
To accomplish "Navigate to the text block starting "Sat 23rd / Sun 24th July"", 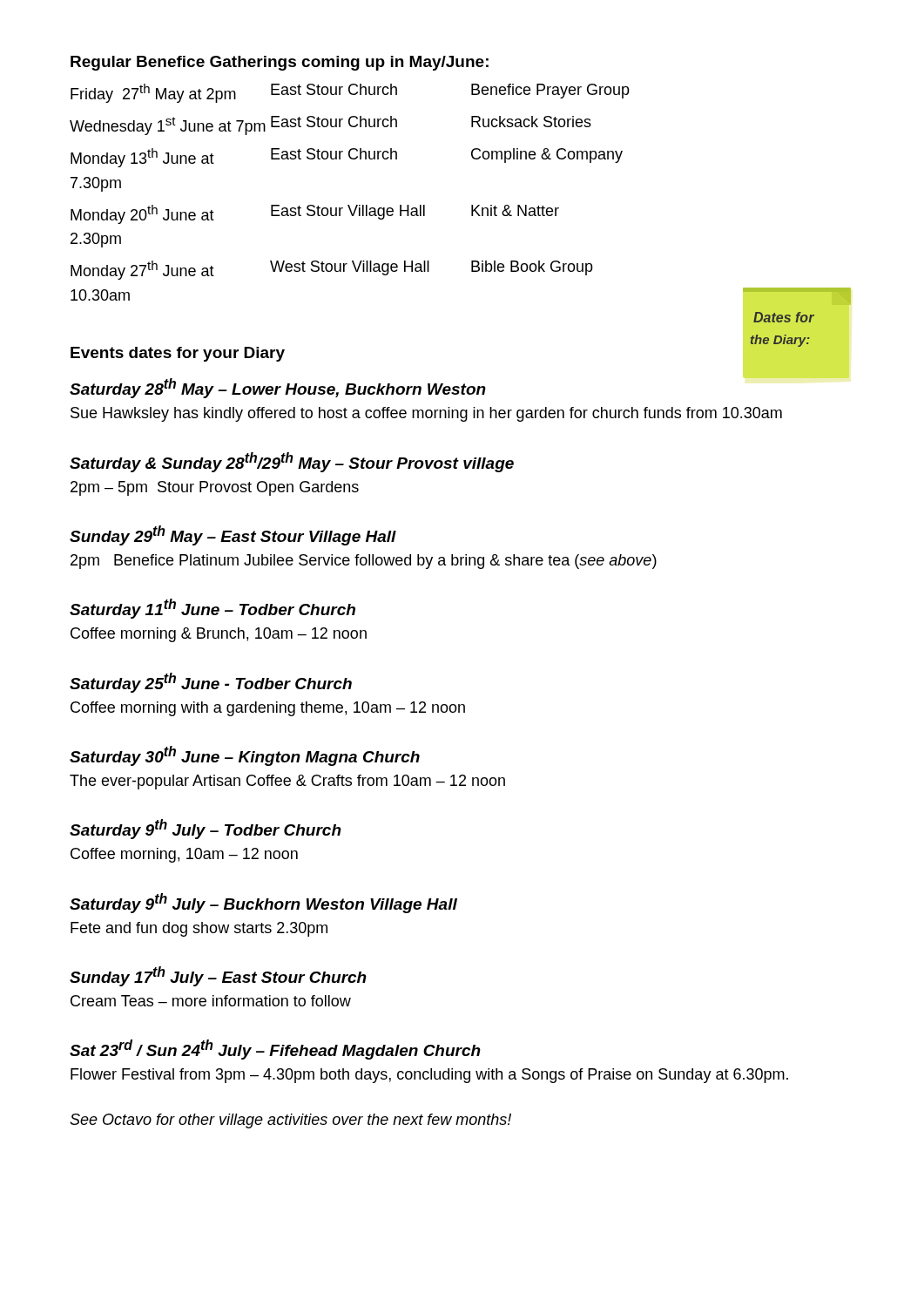I will pos(462,1062).
